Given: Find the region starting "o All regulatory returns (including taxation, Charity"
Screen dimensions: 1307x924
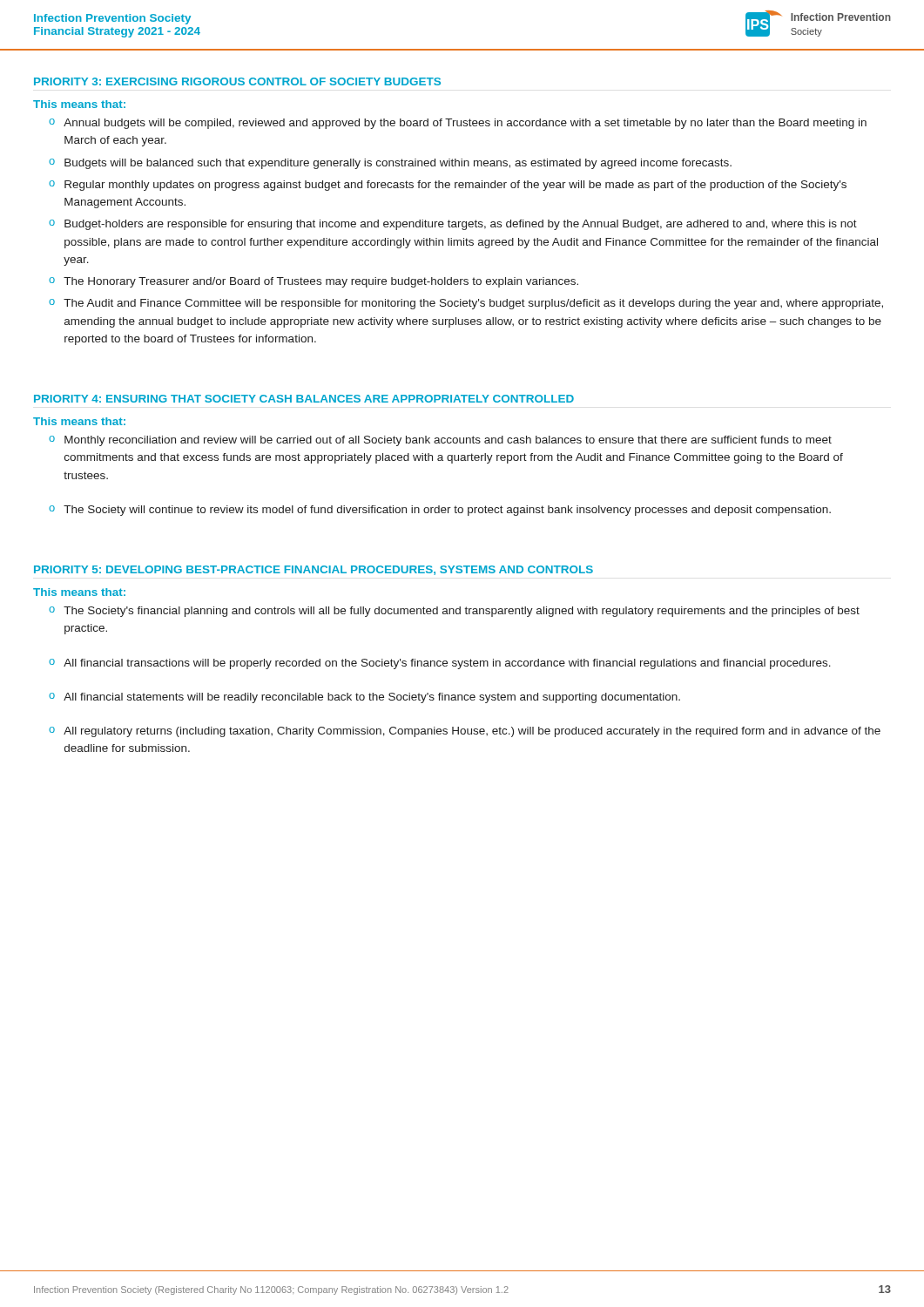Looking at the screenshot, I should [470, 740].
